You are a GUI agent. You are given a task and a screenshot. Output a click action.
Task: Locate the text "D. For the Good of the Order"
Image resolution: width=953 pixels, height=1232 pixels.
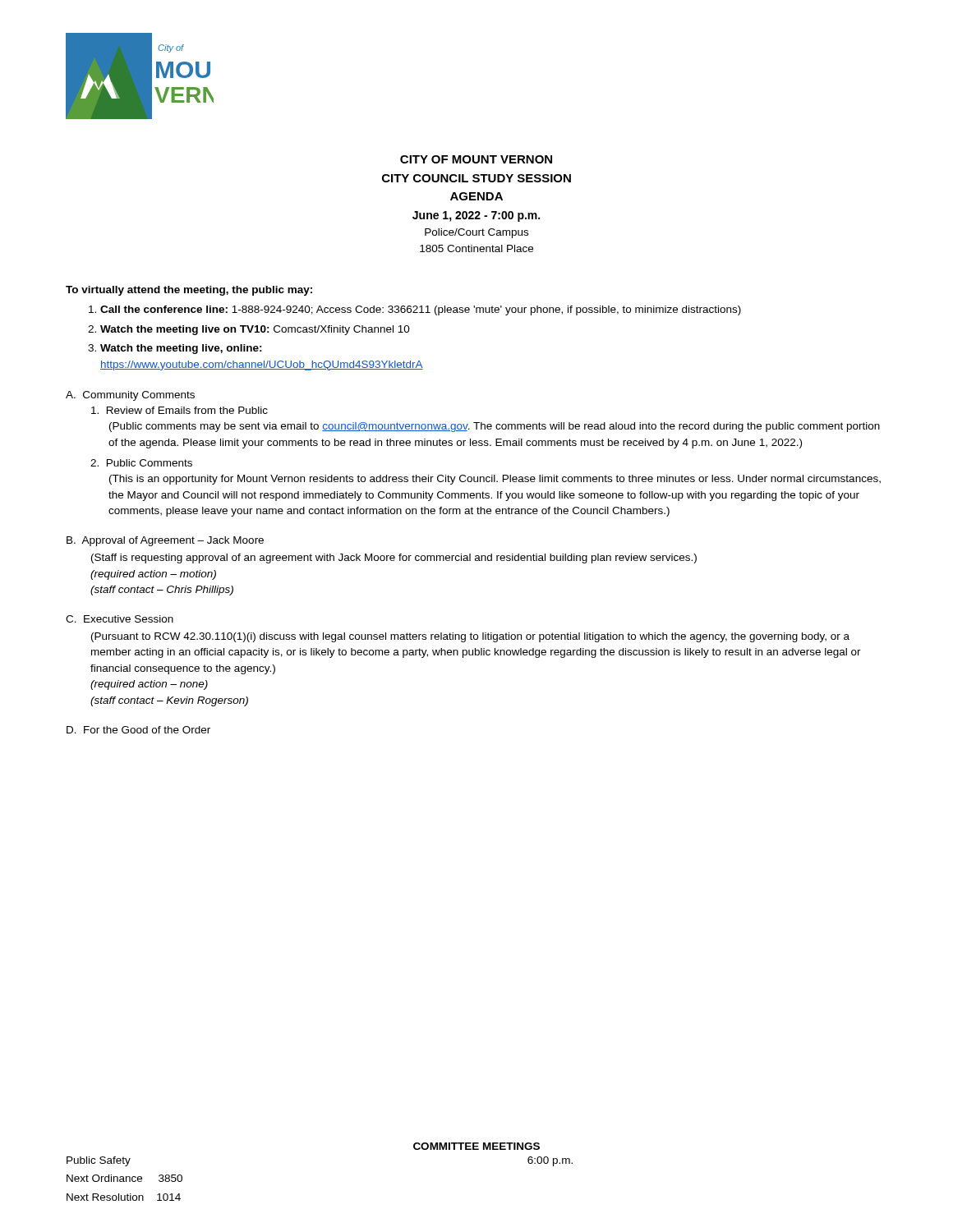click(x=138, y=729)
